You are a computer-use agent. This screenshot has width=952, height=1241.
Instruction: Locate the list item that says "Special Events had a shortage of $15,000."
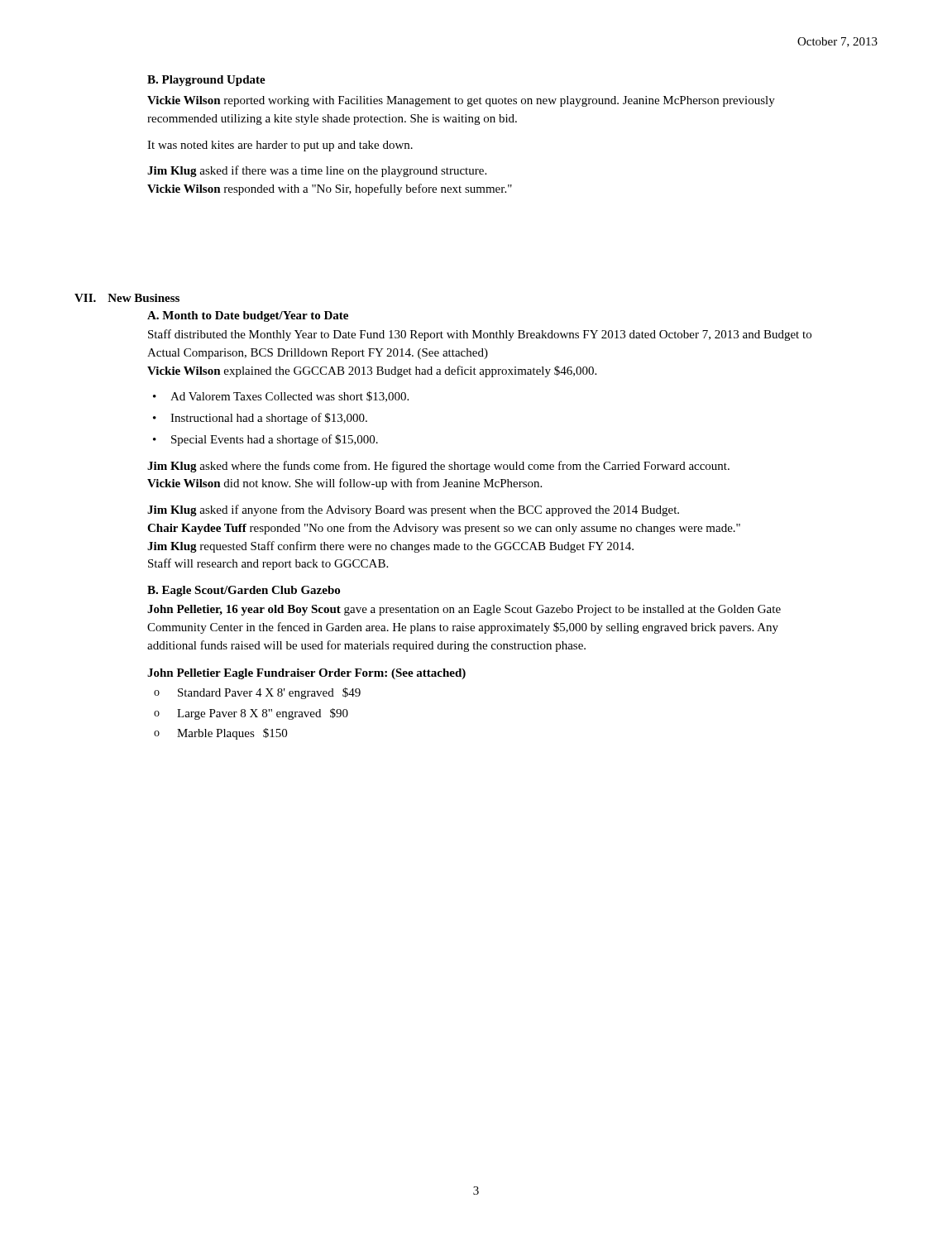click(x=274, y=439)
